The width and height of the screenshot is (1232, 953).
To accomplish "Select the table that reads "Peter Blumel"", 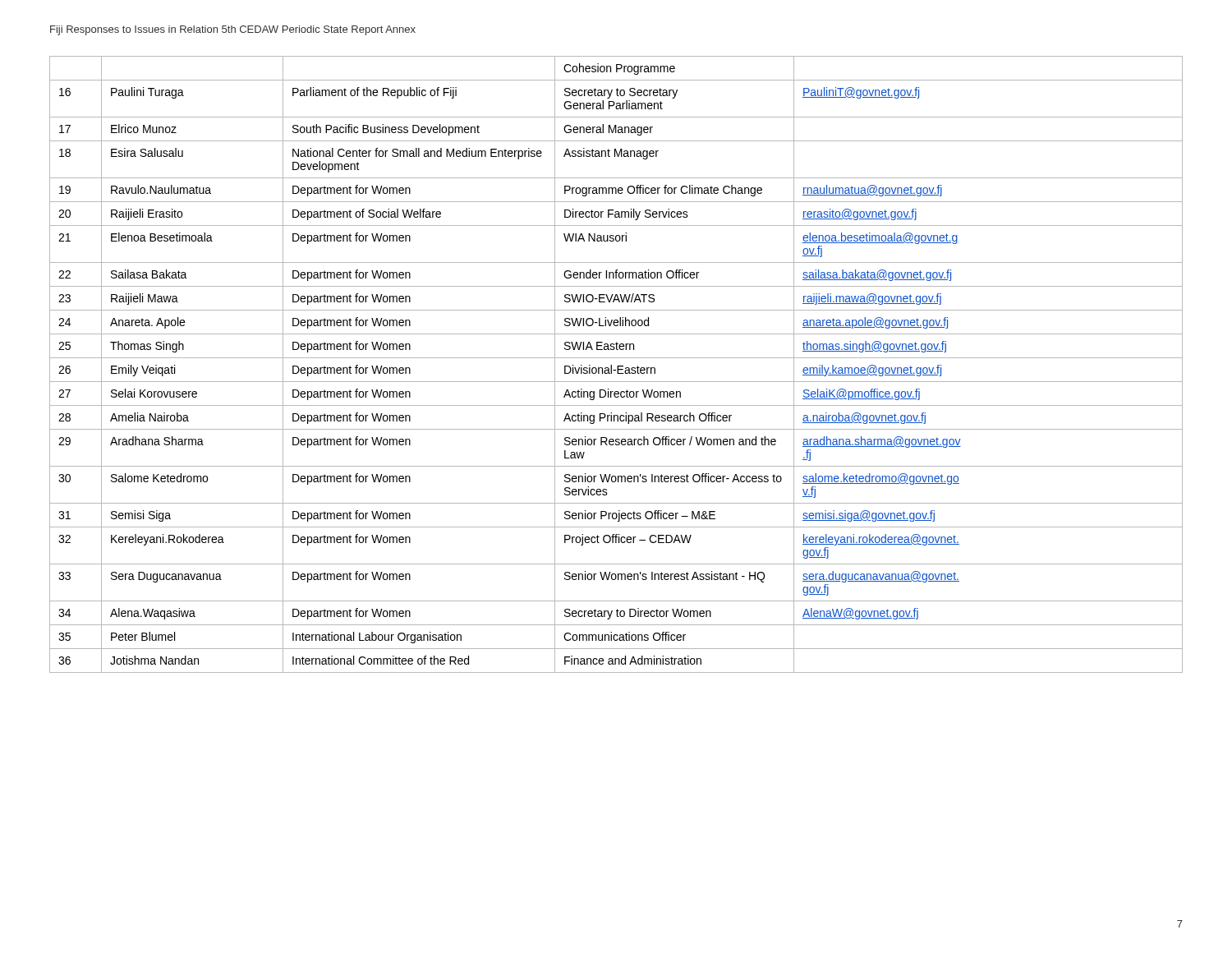I will point(616,364).
